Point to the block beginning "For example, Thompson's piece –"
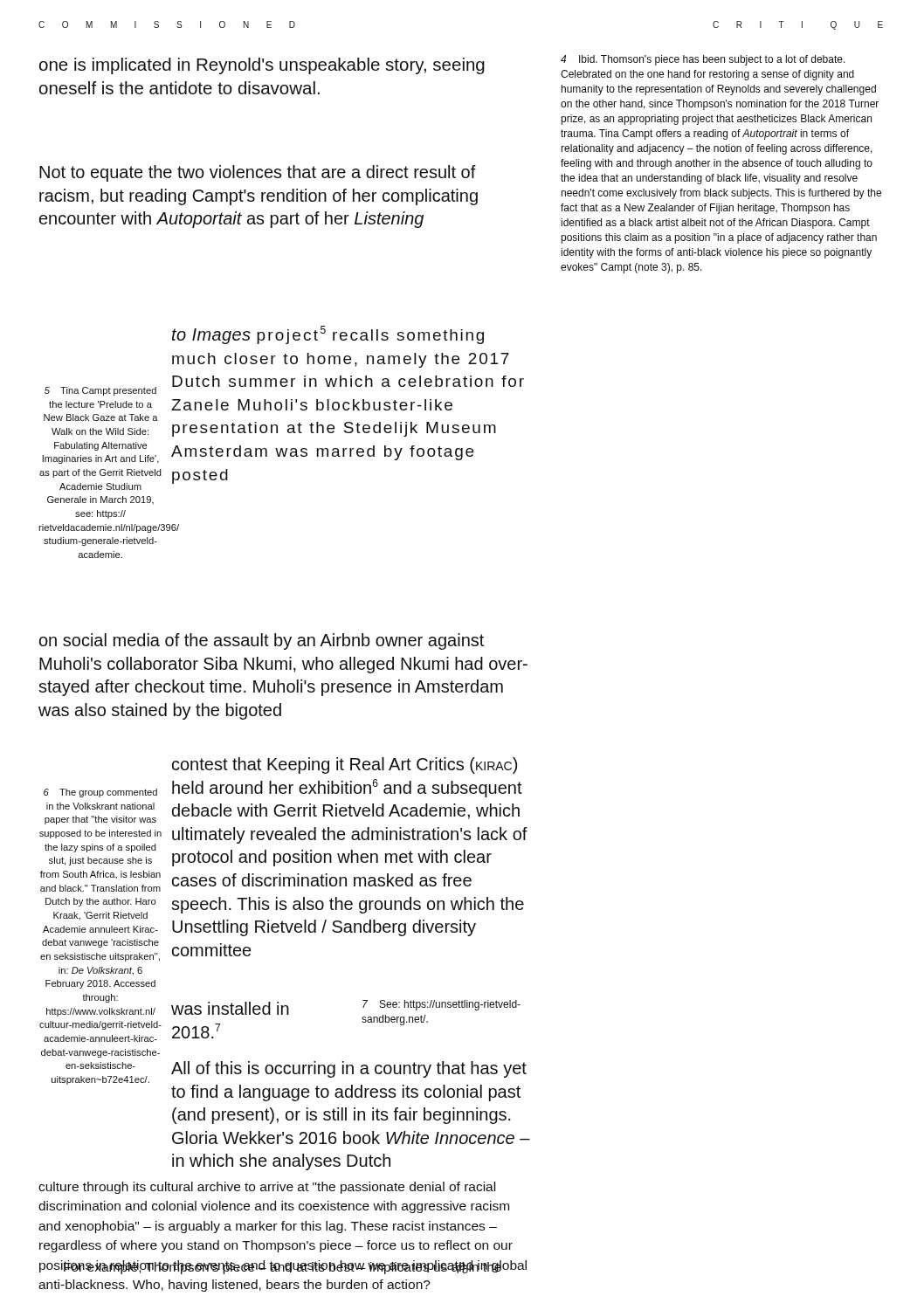Screen dimensions: 1310x924 pyautogui.click(x=282, y=1267)
